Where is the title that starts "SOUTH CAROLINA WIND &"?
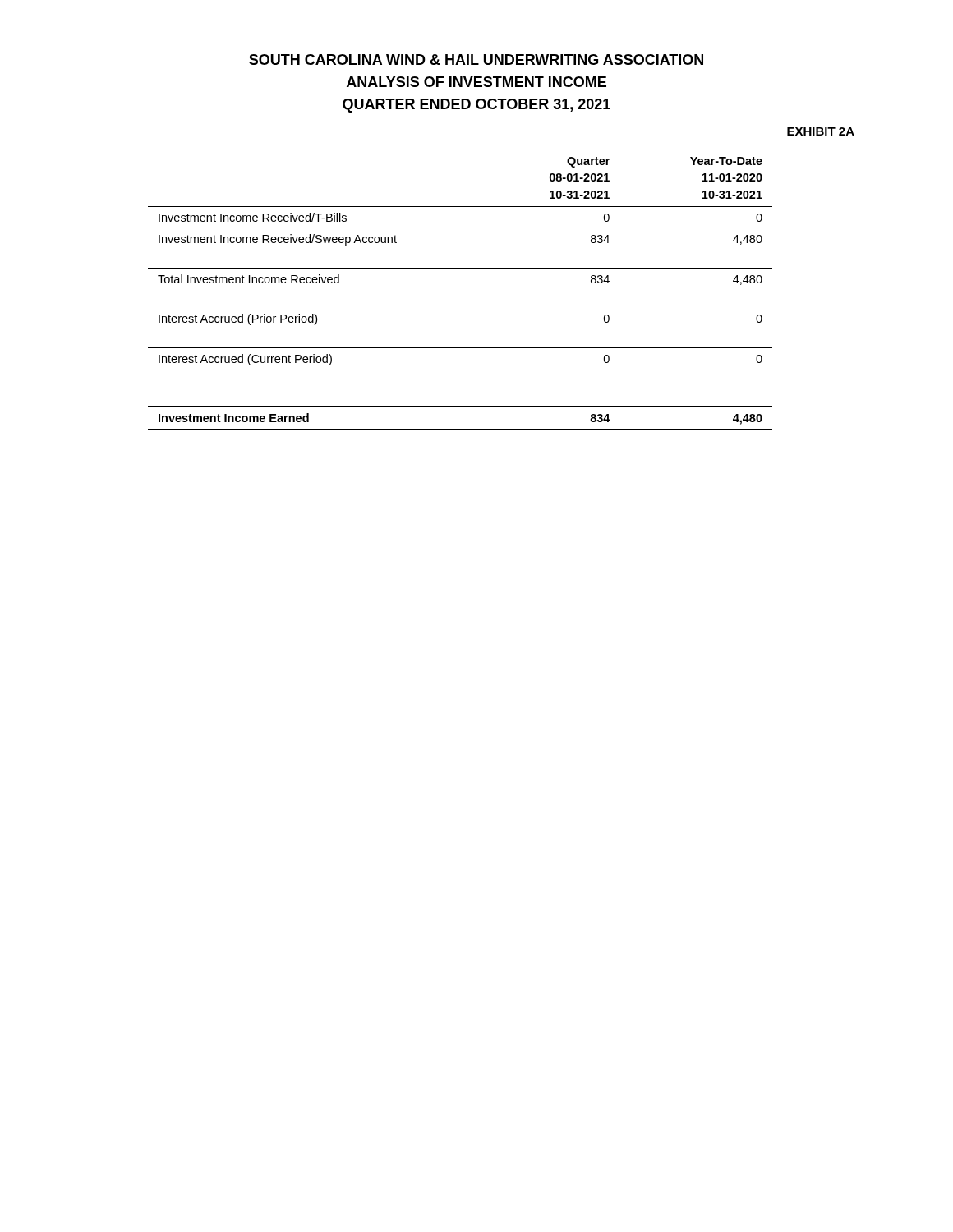This screenshot has width=953, height=1232. tap(476, 83)
